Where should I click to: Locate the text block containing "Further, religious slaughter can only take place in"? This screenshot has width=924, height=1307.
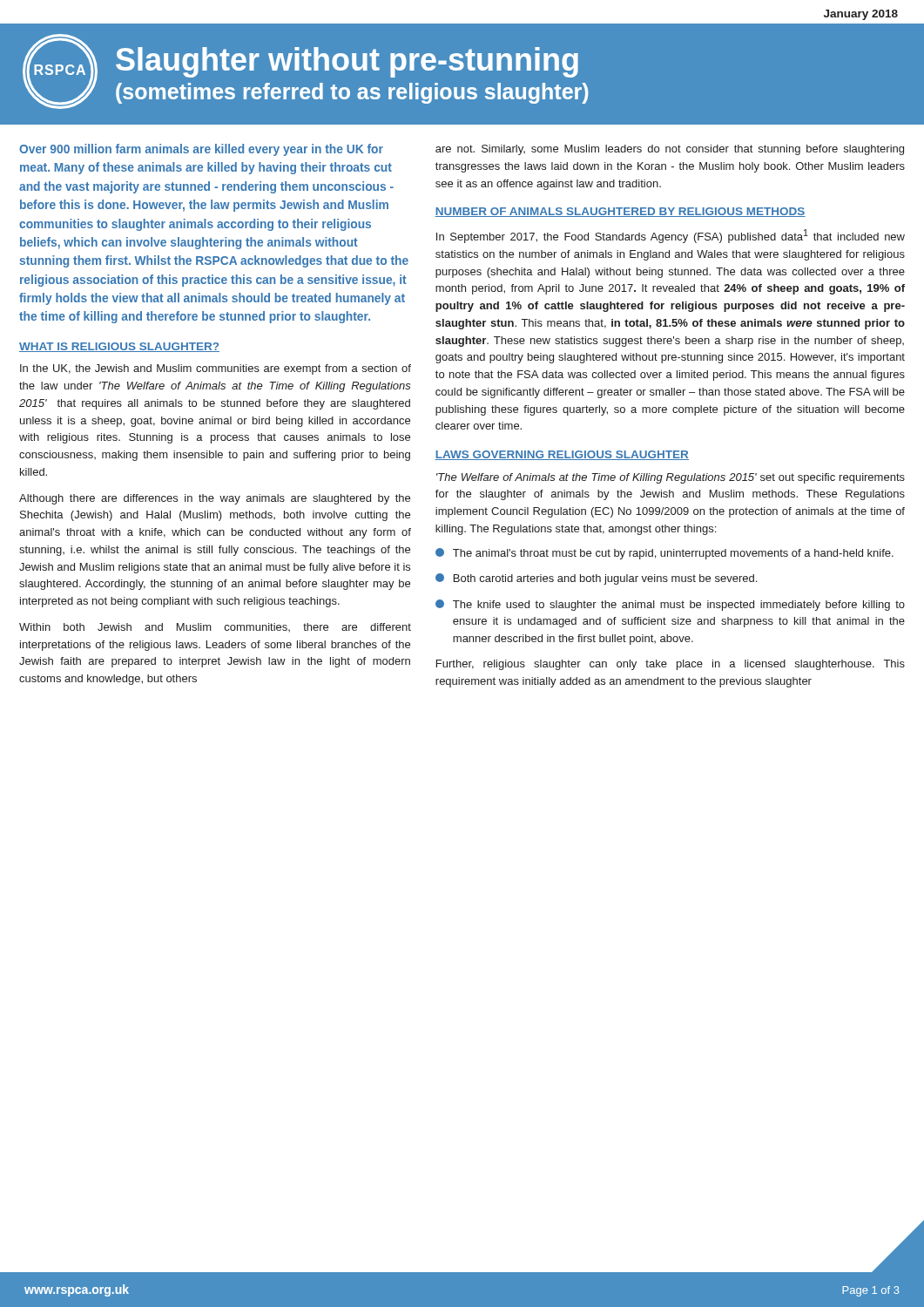pyautogui.click(x=670, y=672)
